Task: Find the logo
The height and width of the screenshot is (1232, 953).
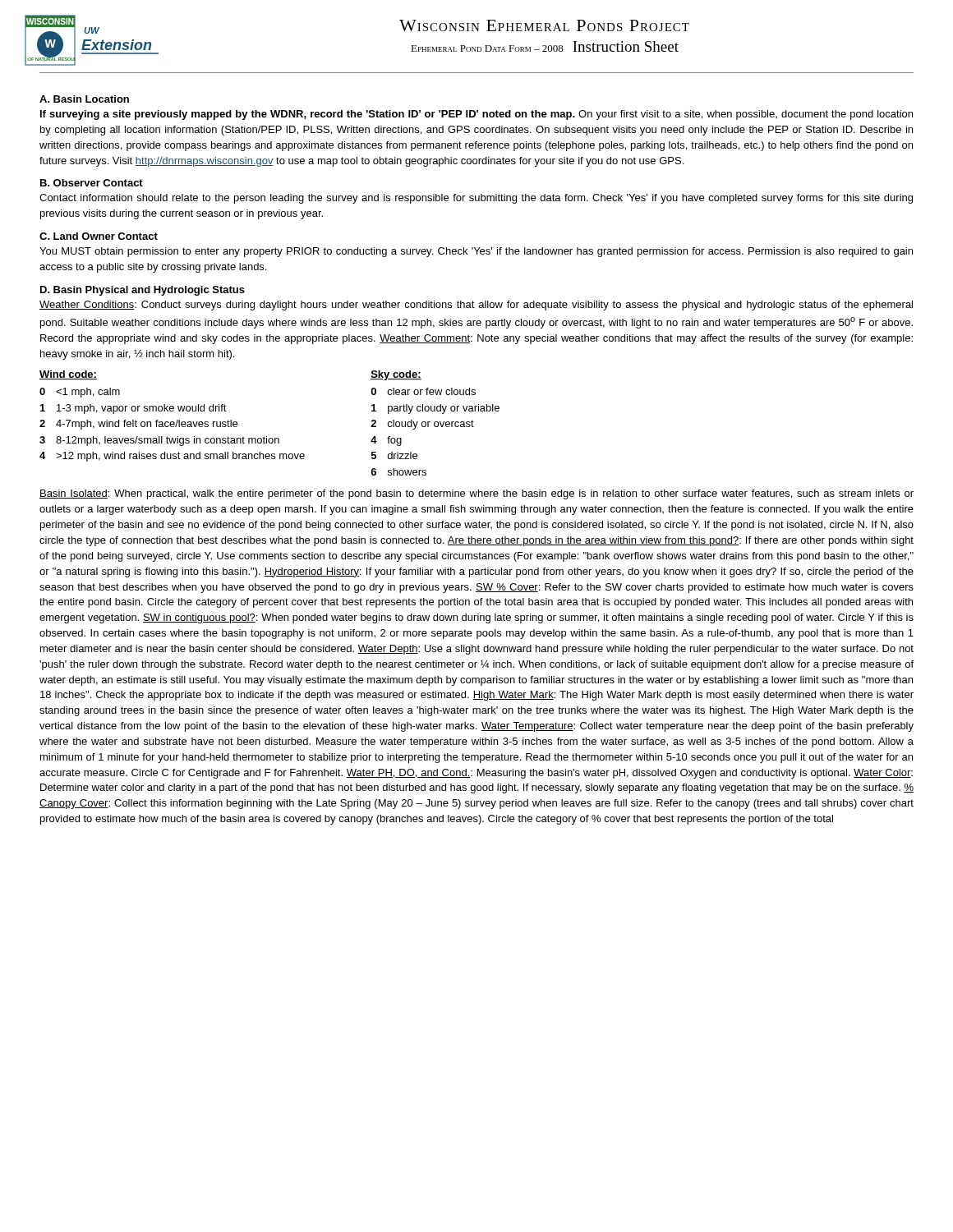Action: pyautogui.click(x=93, y=40)
